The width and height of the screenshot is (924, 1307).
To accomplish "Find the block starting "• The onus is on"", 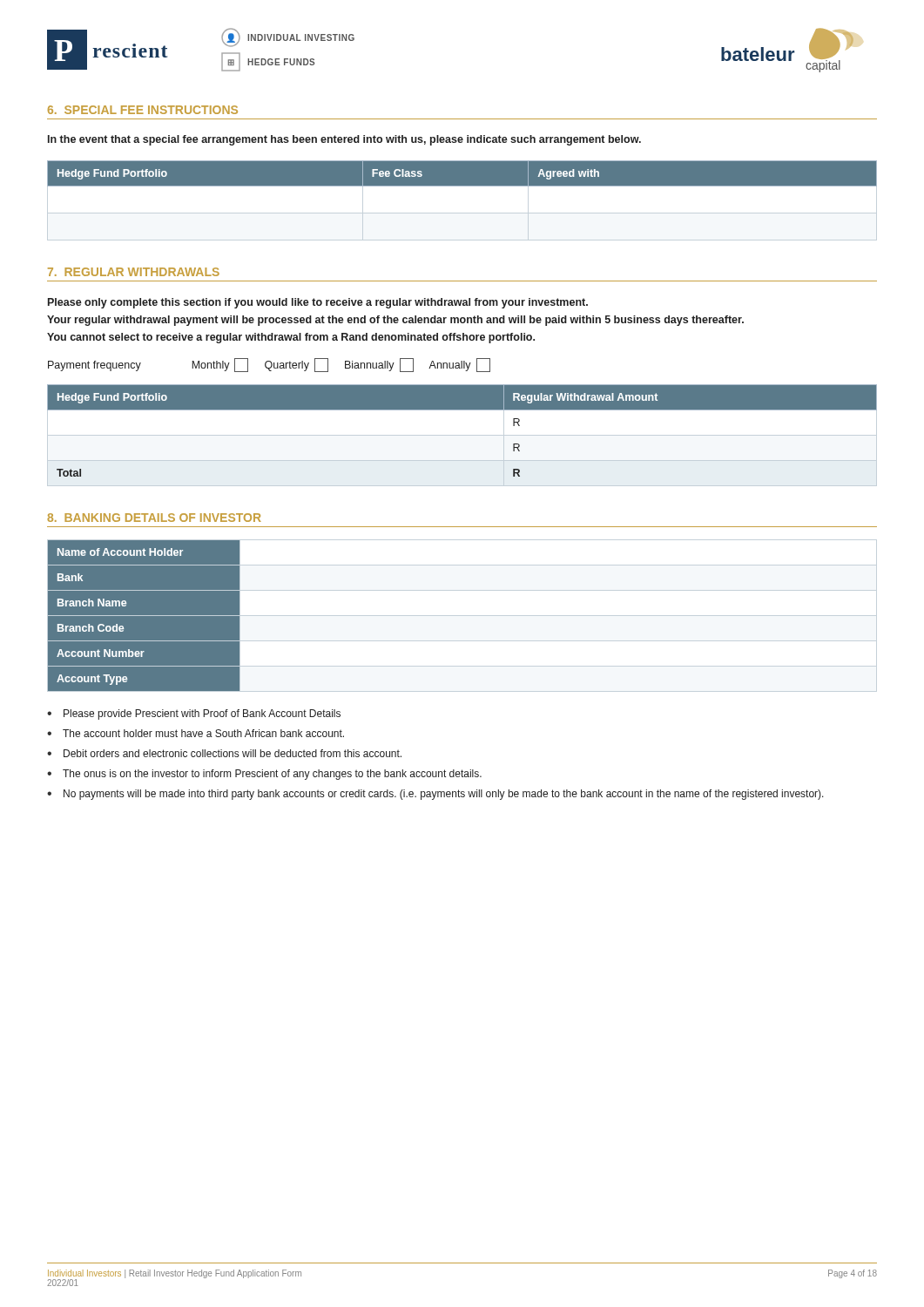I will pos(265,773).
